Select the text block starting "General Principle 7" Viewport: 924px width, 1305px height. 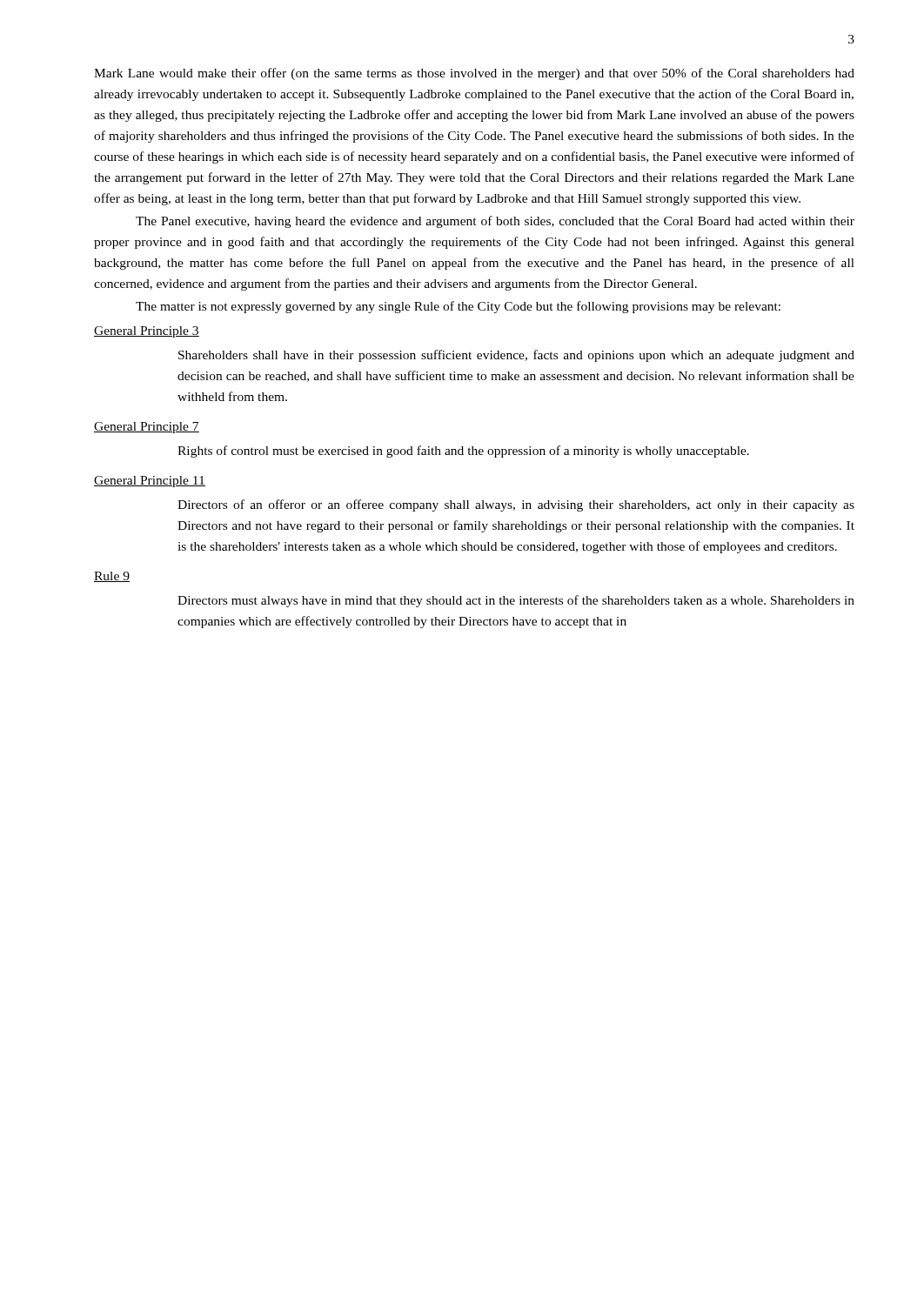point(146,426)
